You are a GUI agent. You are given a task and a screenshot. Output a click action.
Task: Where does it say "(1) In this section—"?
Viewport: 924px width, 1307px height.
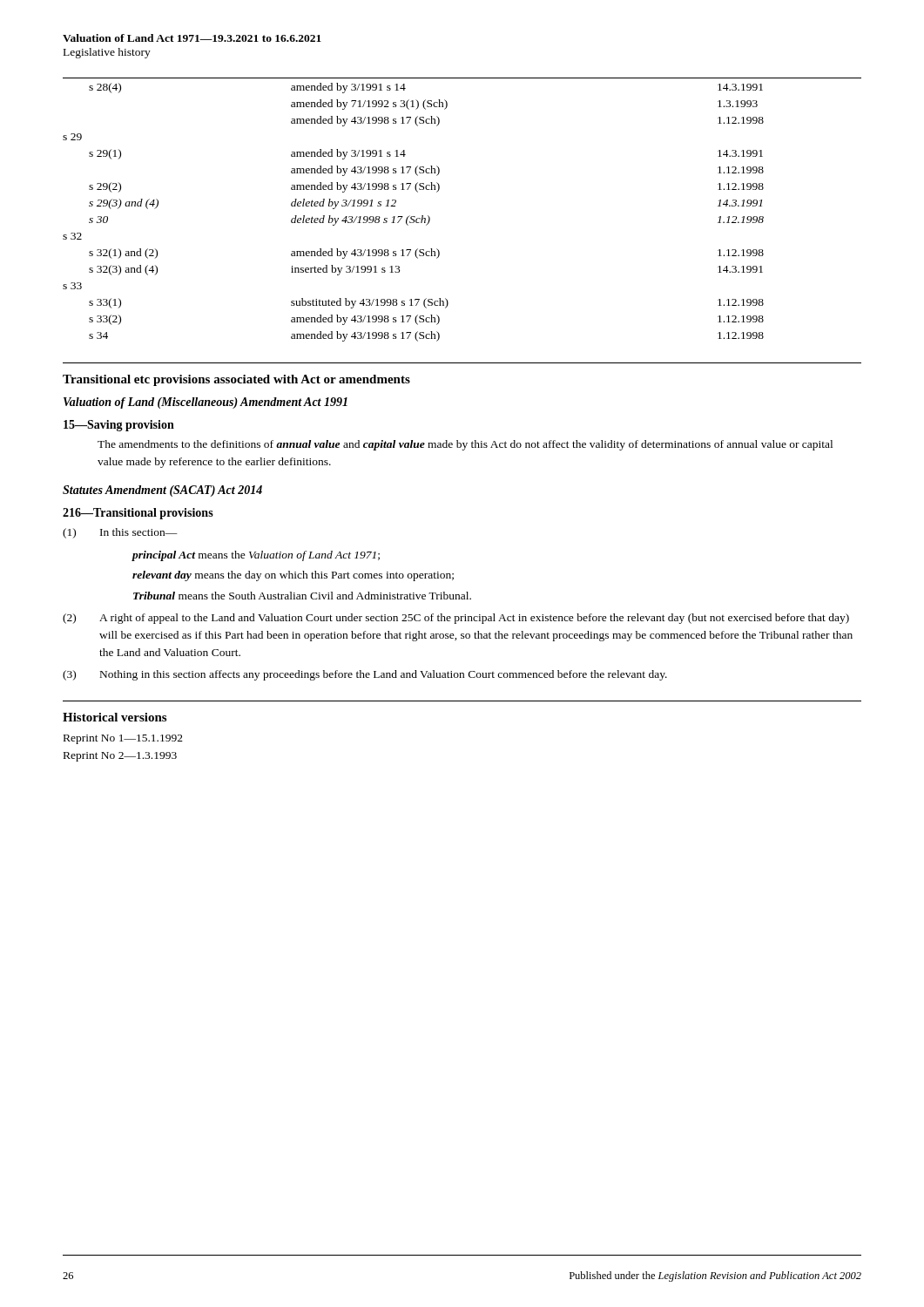120,533
